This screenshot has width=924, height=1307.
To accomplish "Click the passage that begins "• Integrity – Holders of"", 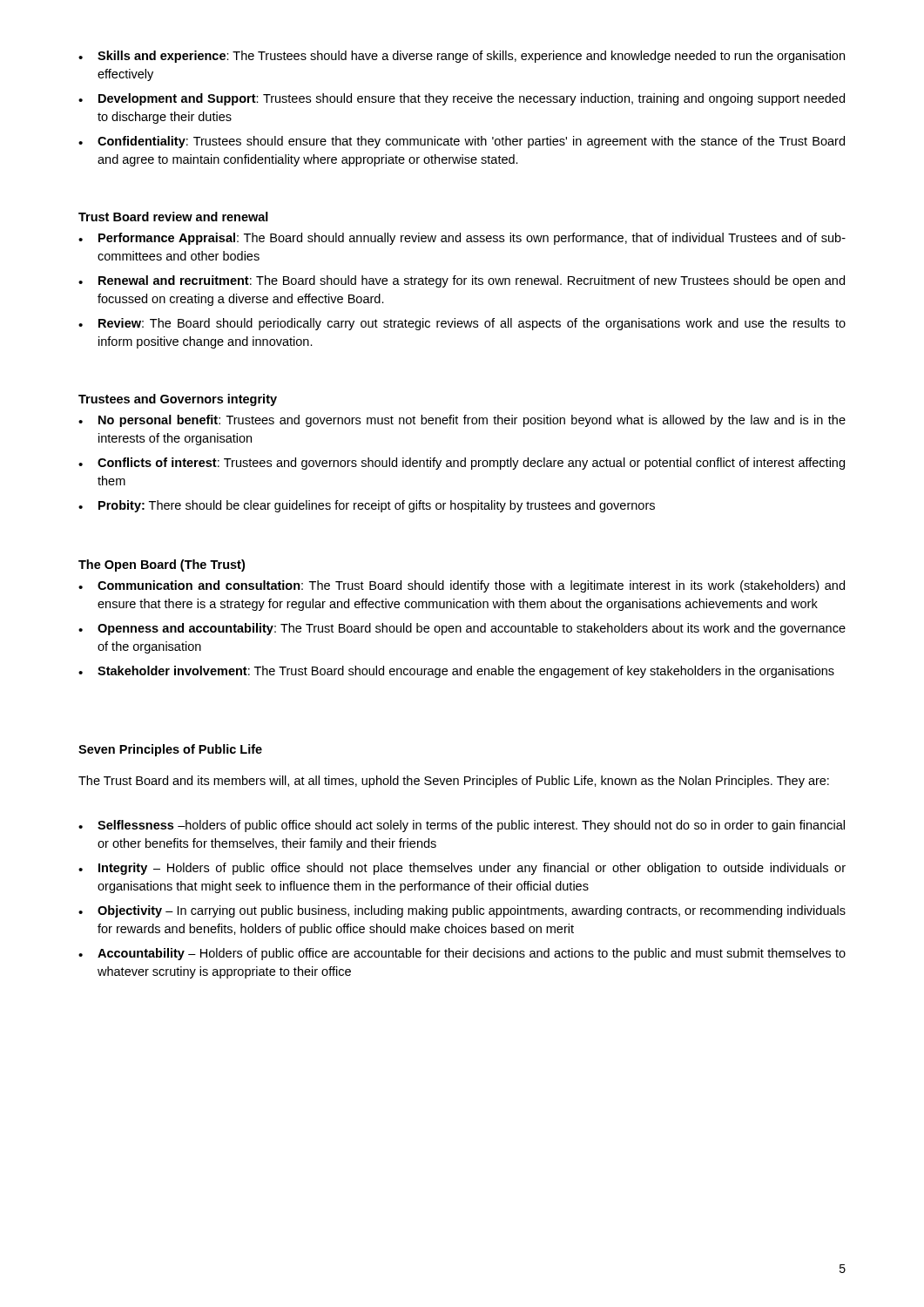I will pos(462,877).
